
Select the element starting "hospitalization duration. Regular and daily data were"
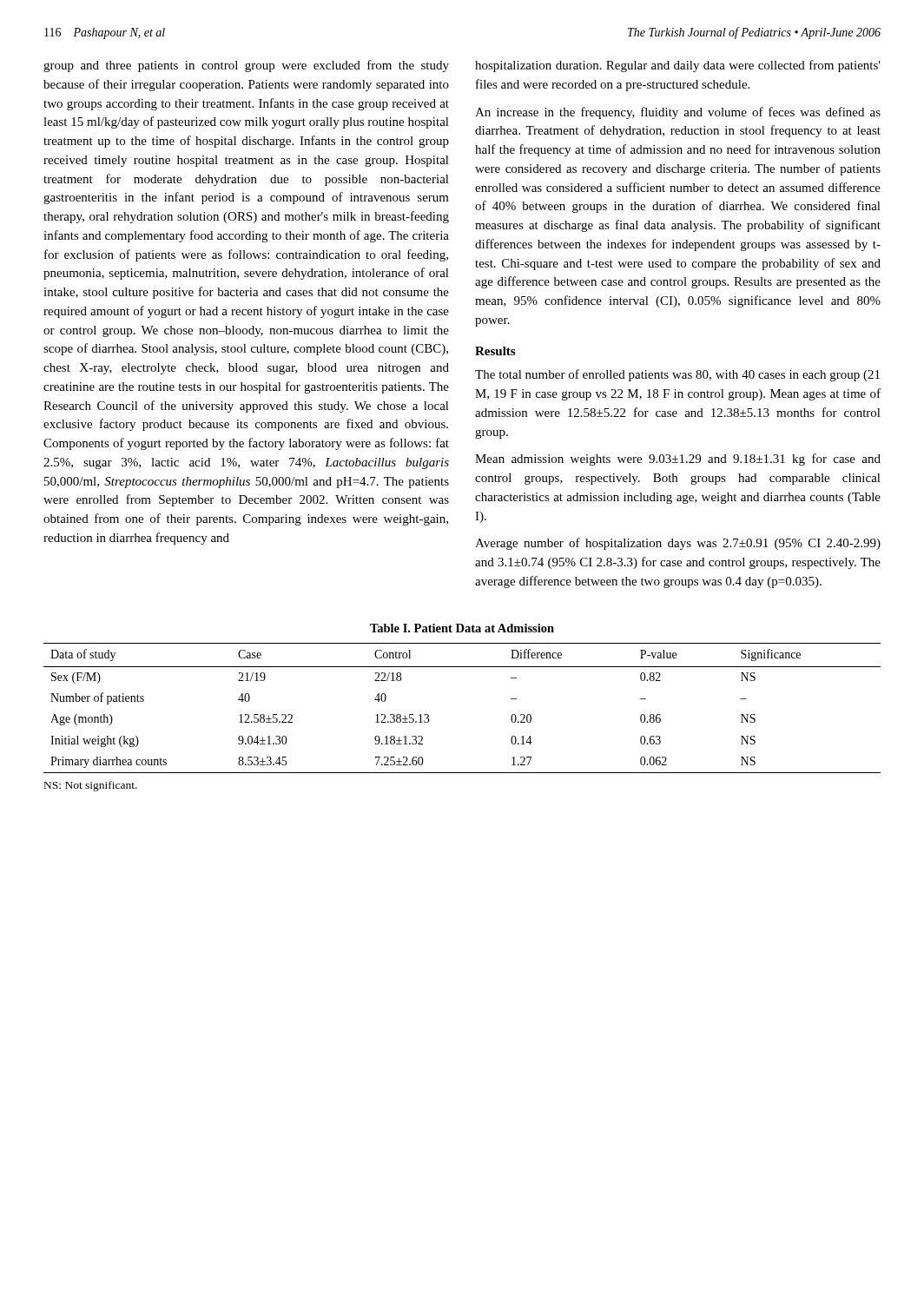click(x=678, y=193)
